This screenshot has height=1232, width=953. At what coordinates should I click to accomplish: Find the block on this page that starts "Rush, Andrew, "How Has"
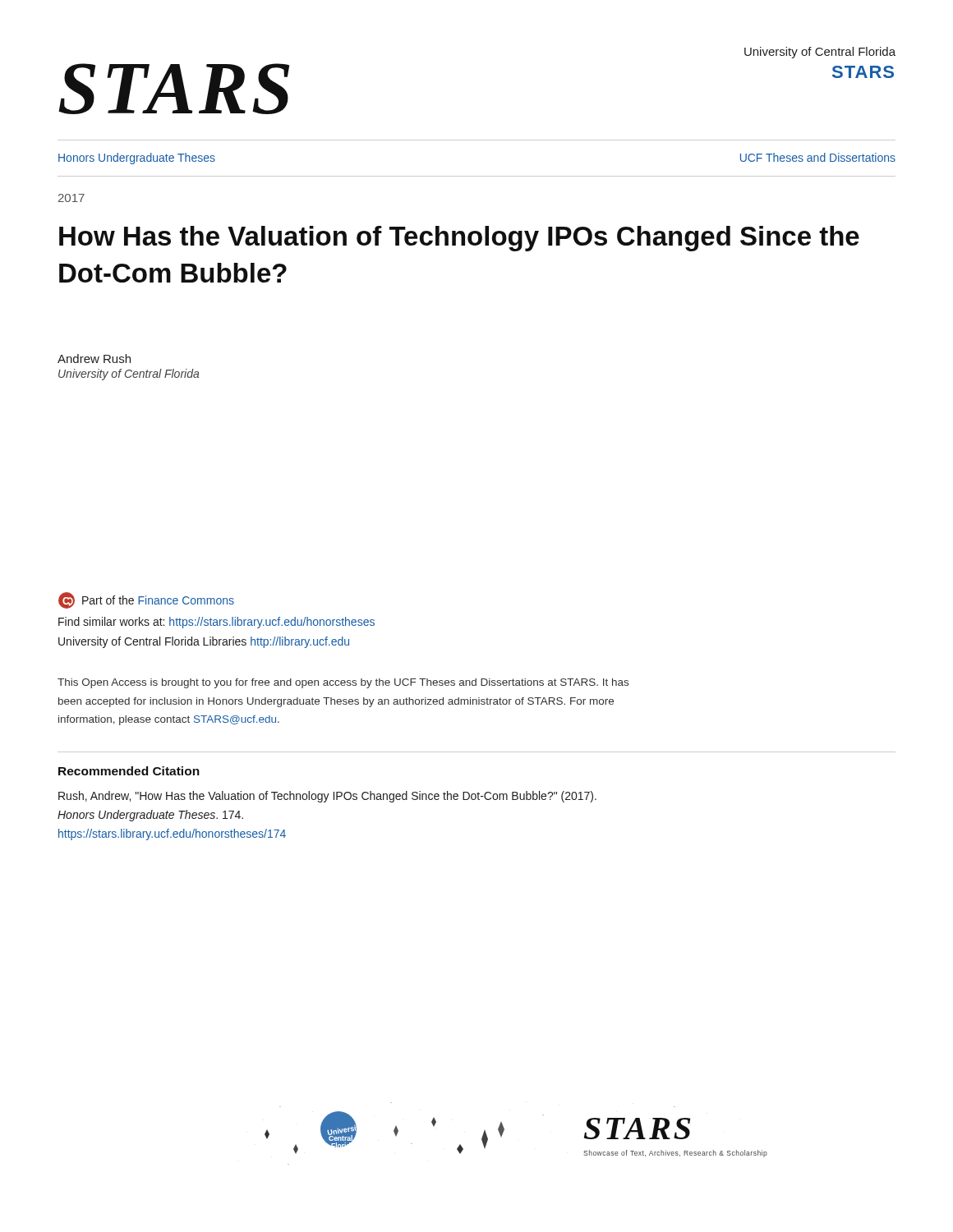327,797
